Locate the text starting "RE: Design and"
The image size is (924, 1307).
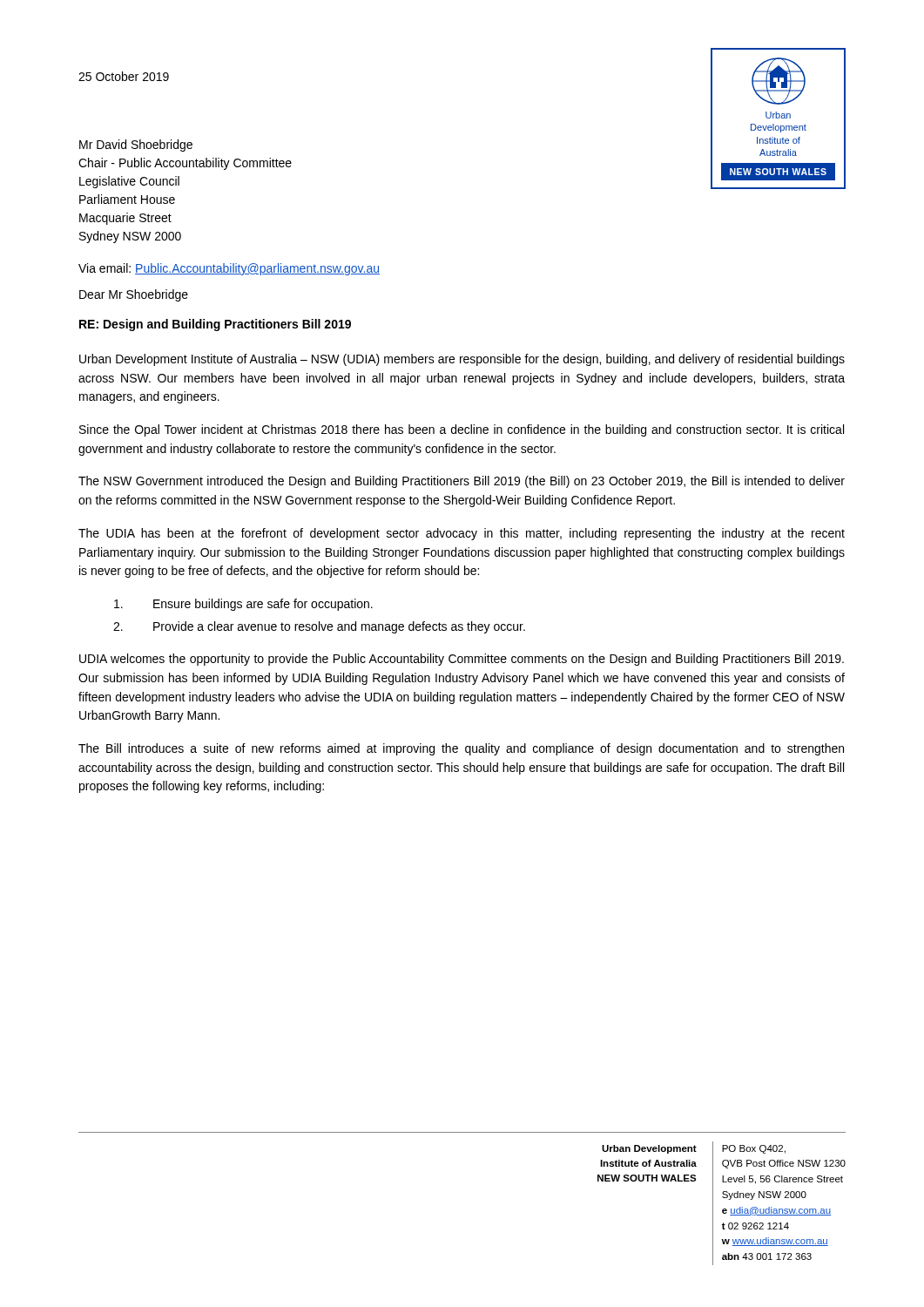(215, 324)
